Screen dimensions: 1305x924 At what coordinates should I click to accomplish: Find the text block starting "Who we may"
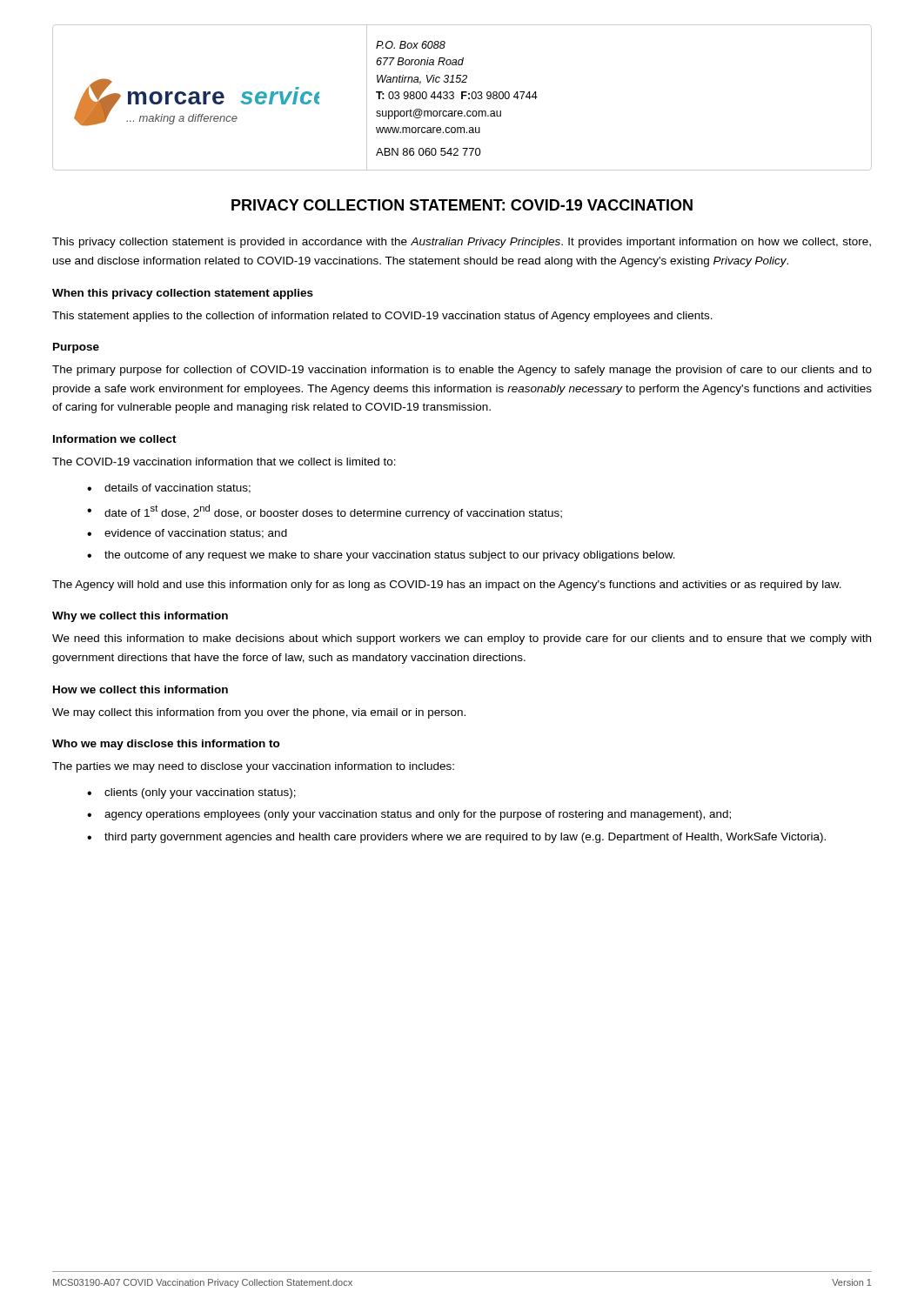click(x=166, y=744)
